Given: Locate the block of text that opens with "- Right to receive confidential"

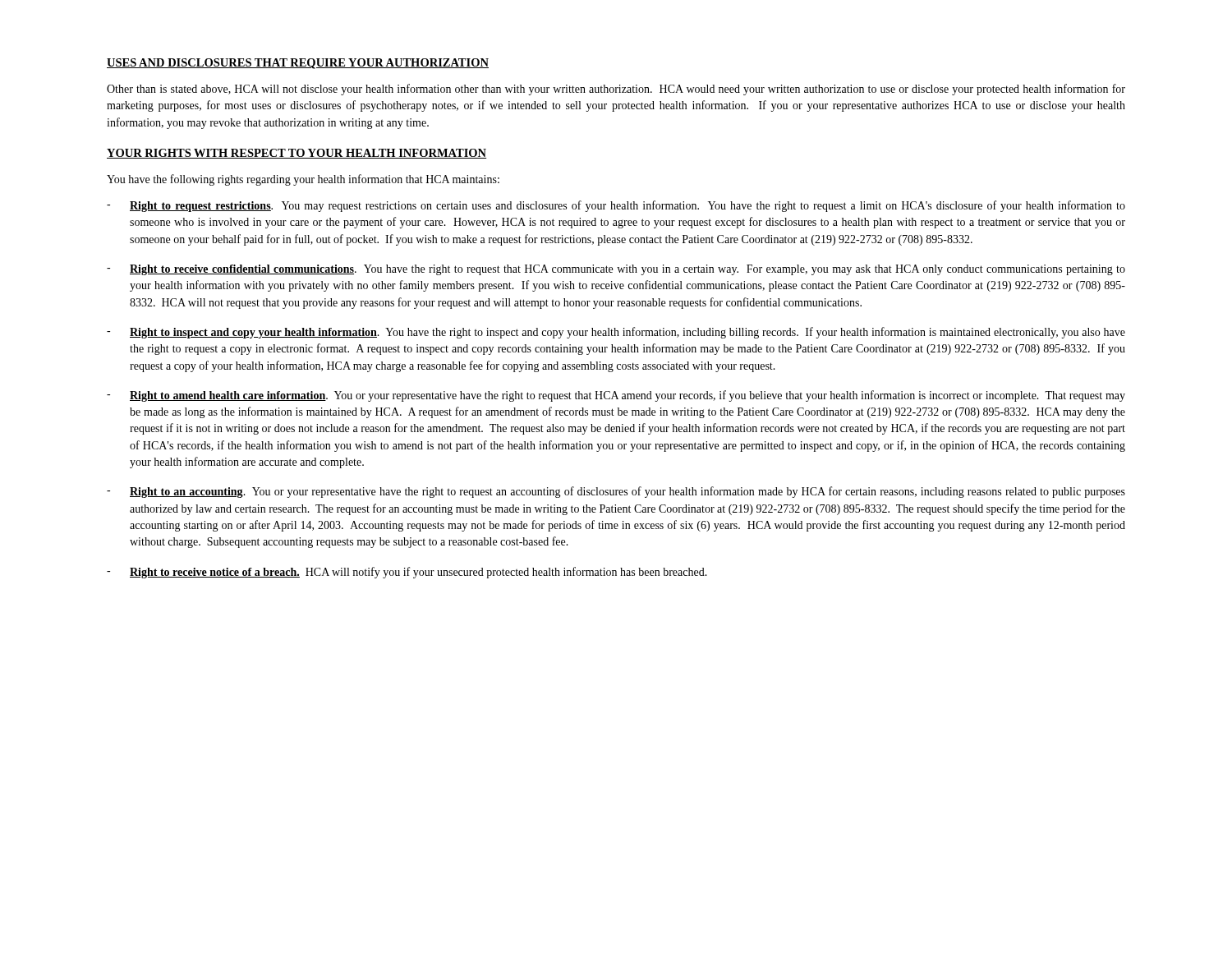Looking at the screenshot, I should (616, 286).
